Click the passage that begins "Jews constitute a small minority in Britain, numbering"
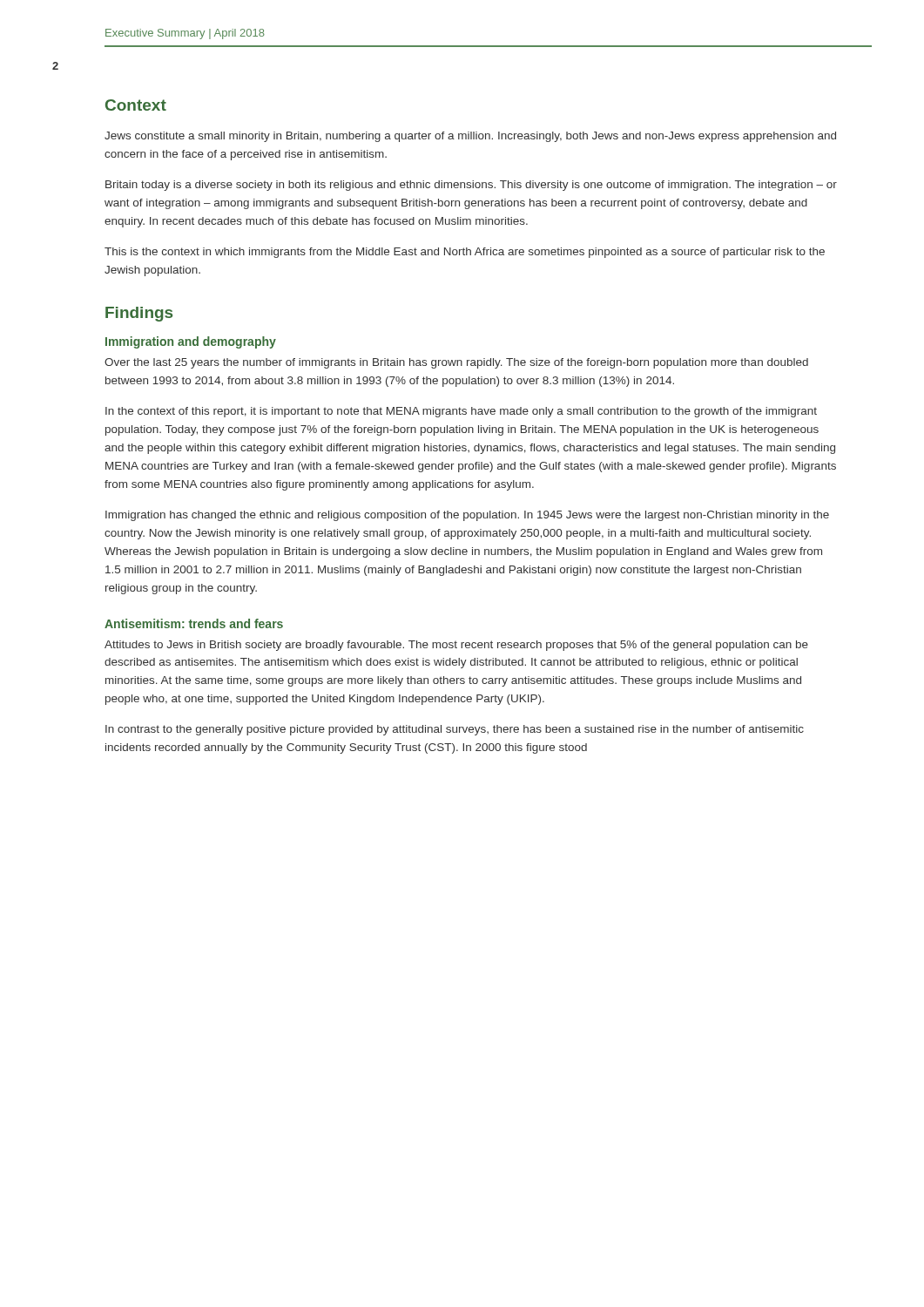 coord(471,145)
